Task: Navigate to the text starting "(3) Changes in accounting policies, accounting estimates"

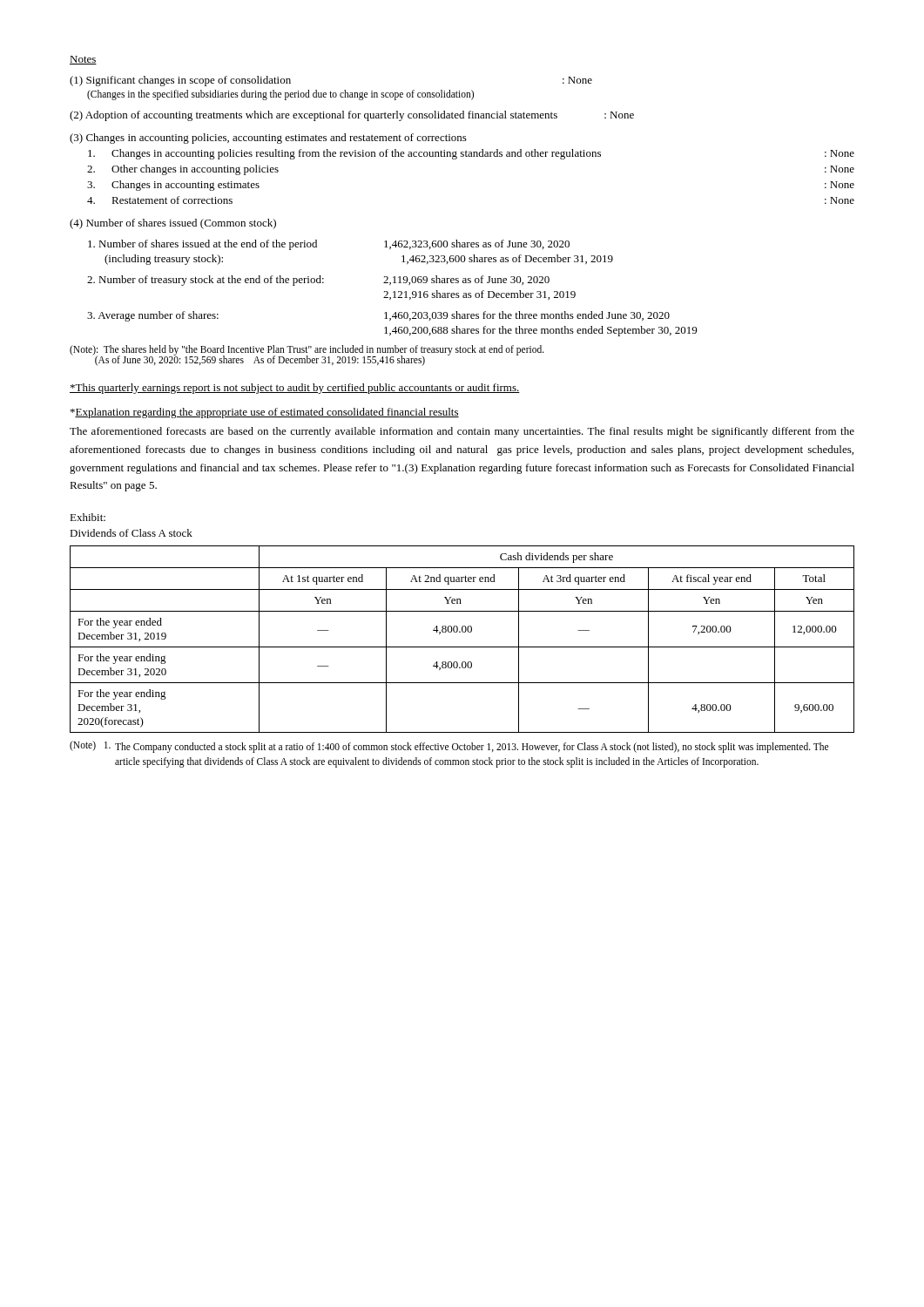Action: coord(268,137)
